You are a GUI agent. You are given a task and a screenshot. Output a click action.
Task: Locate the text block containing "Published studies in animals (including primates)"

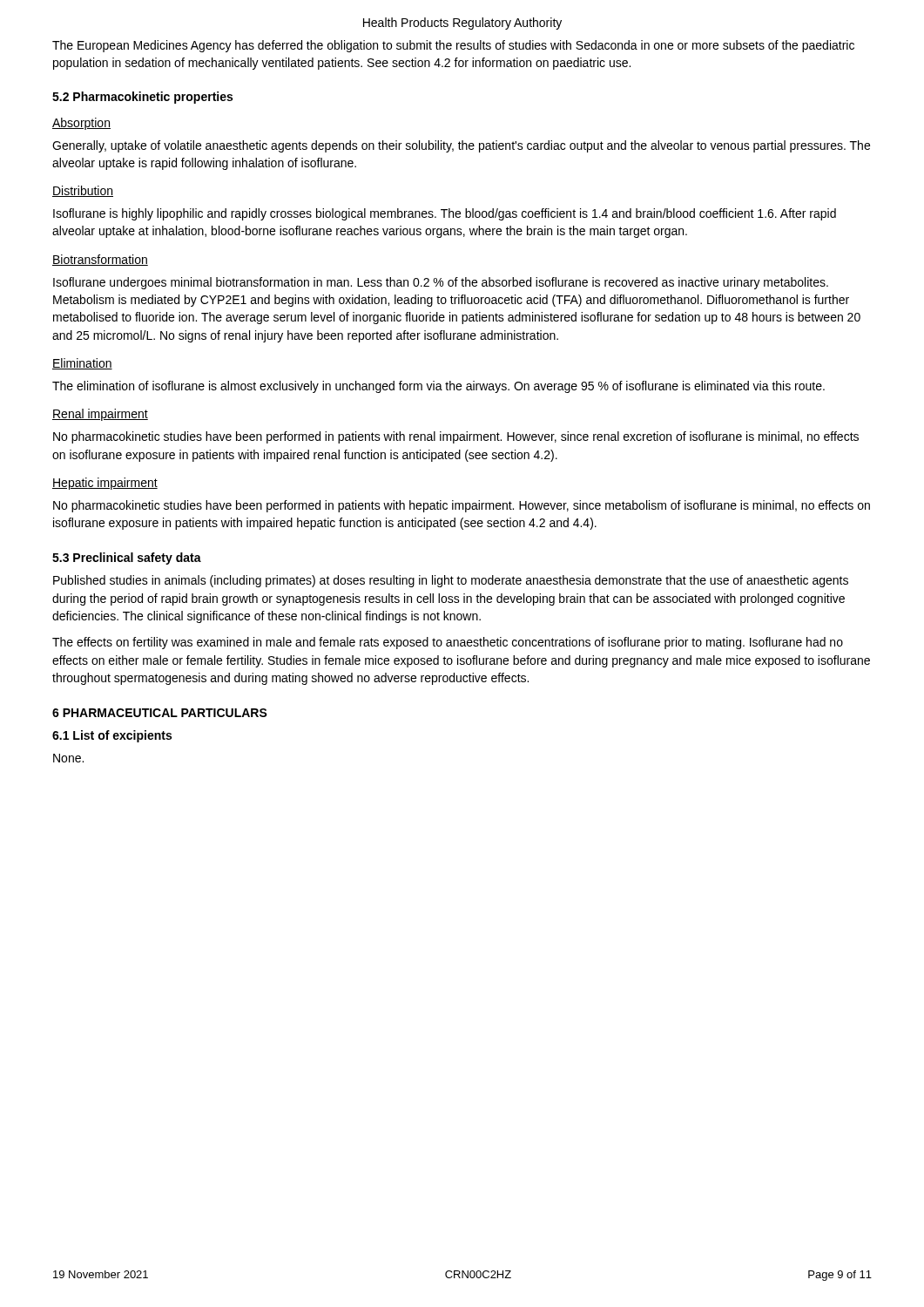click(x=450, y=598)
